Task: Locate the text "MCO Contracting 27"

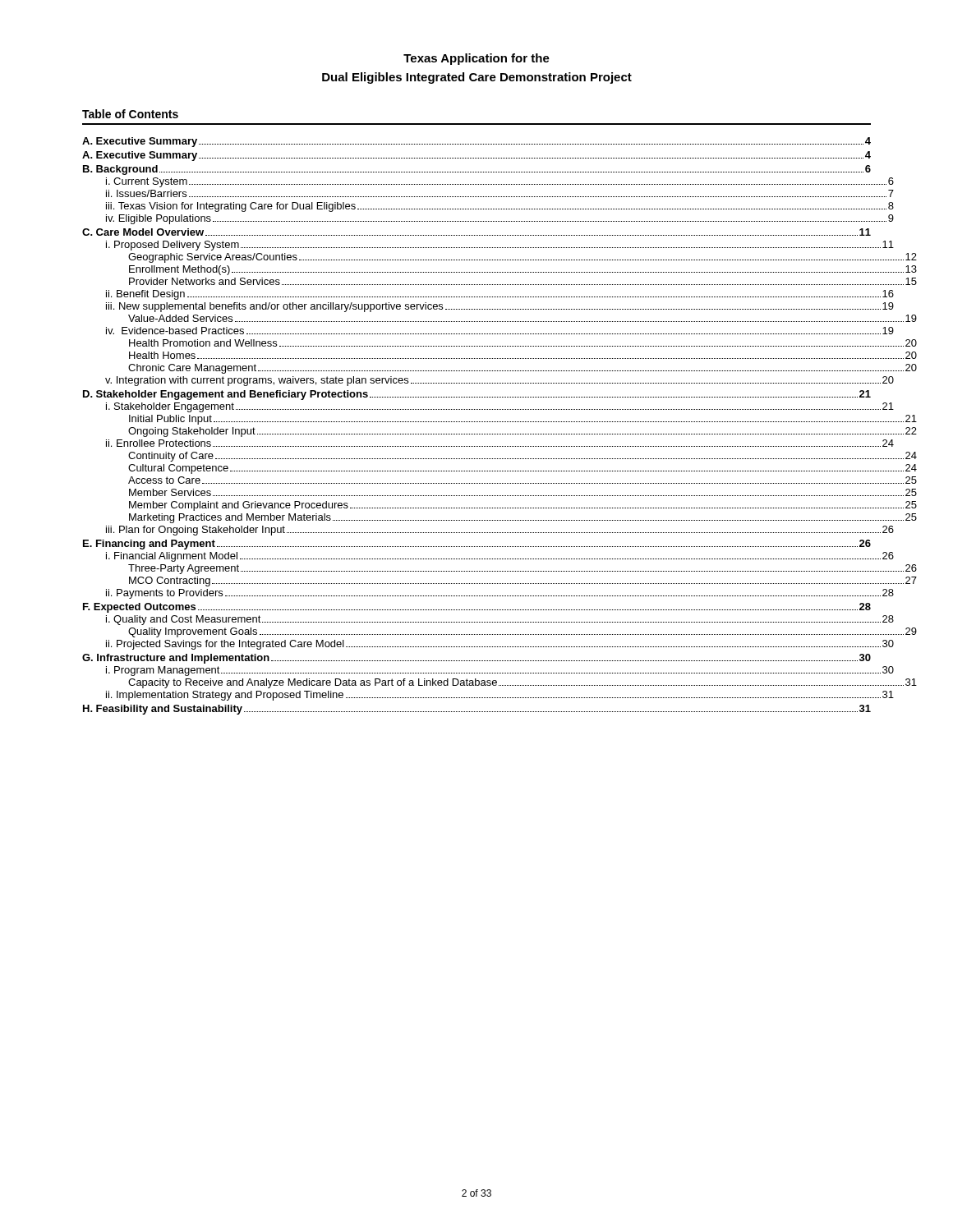Action: point(523,580)
